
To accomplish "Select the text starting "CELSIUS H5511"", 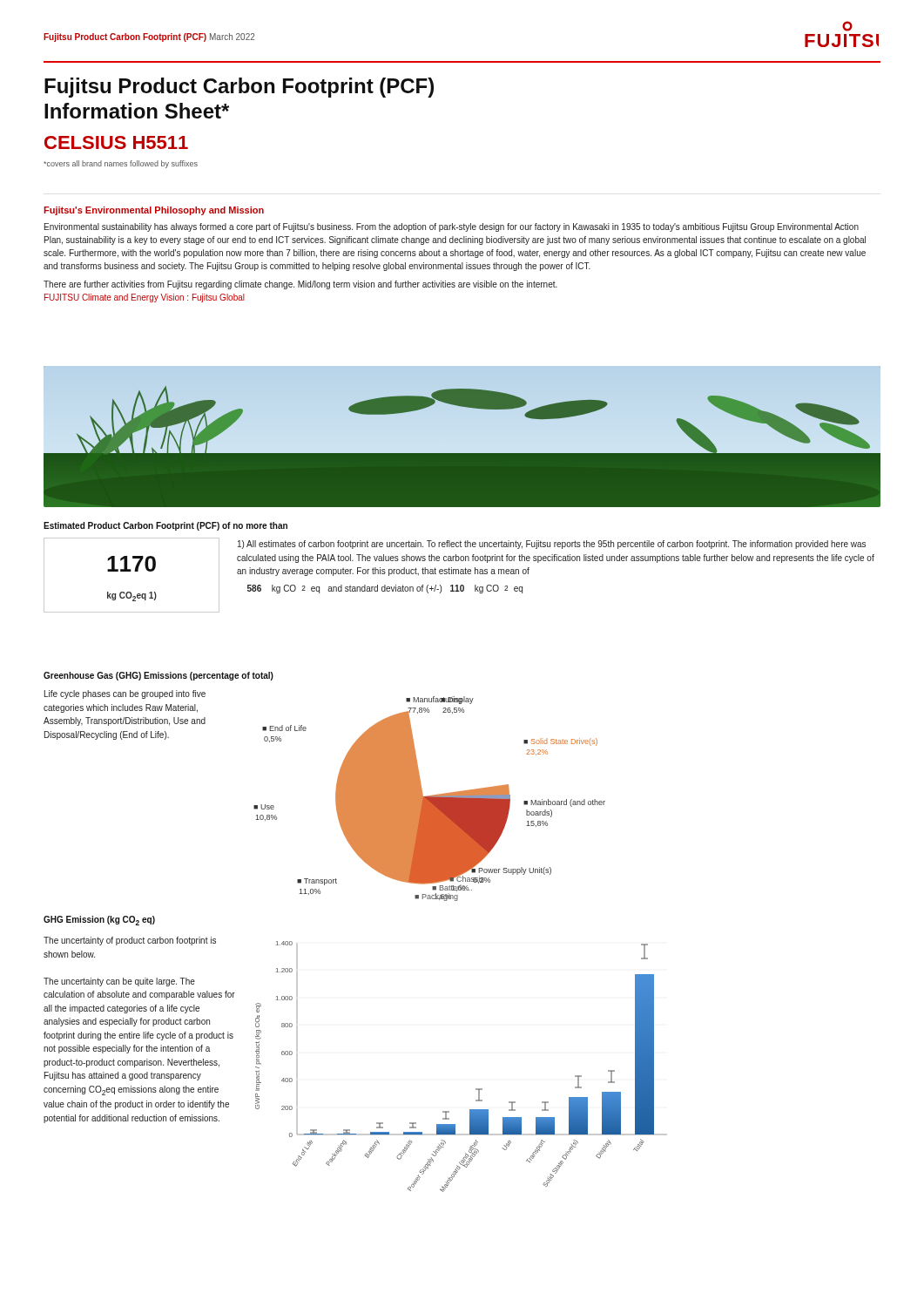I will tap(116, 142).
